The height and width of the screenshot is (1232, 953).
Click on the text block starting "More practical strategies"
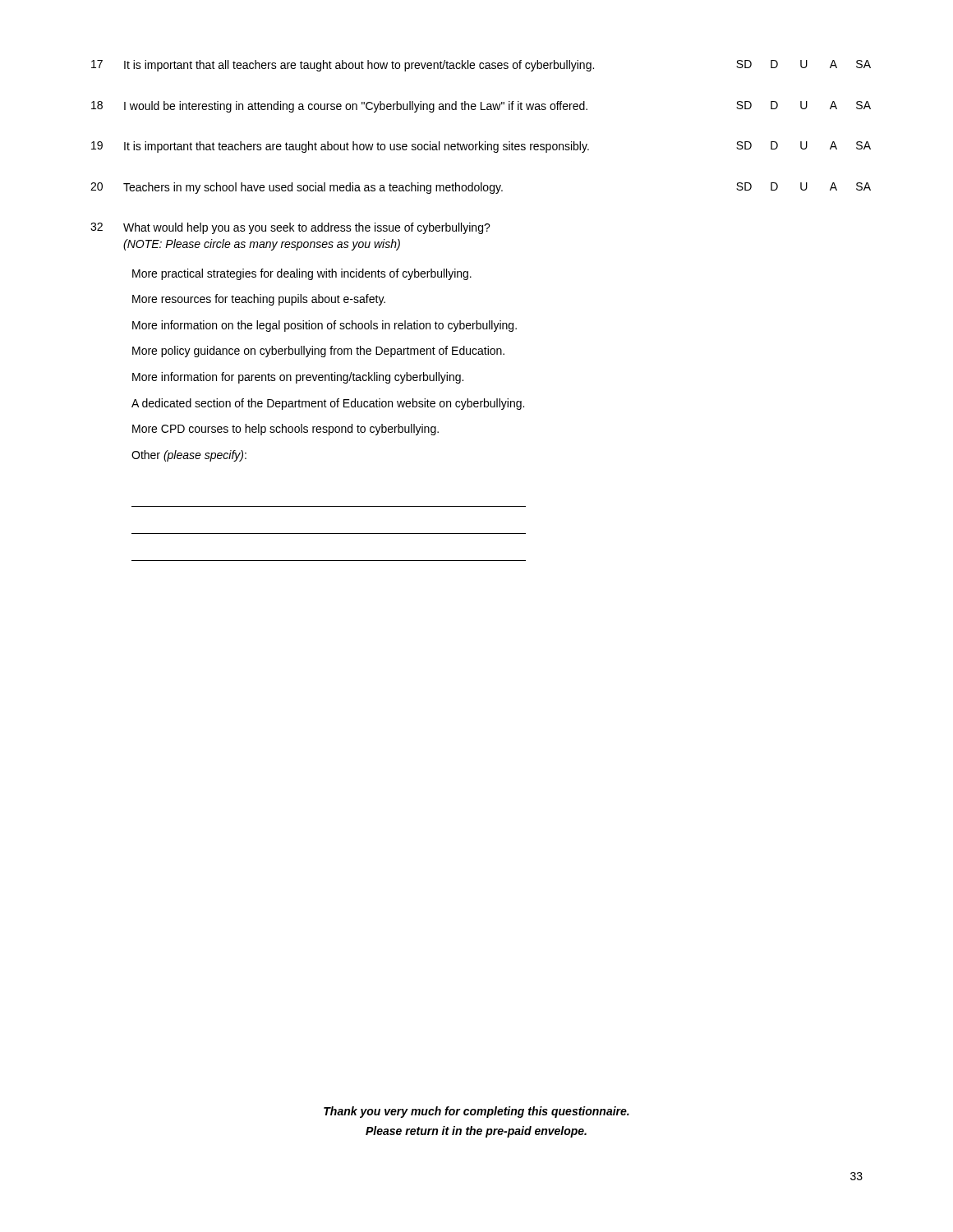(302, 274)
